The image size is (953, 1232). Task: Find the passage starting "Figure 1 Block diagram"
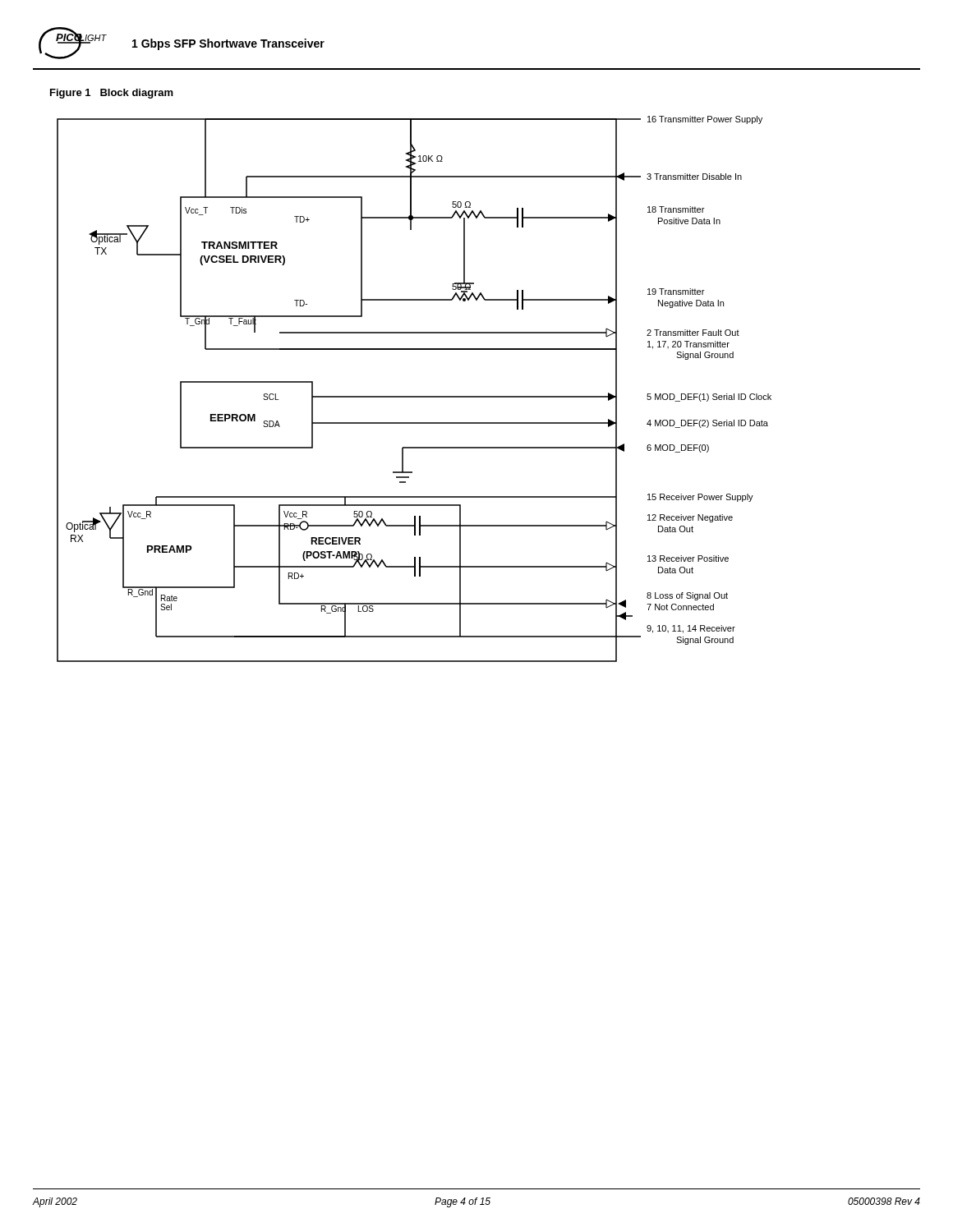(111, 92)
